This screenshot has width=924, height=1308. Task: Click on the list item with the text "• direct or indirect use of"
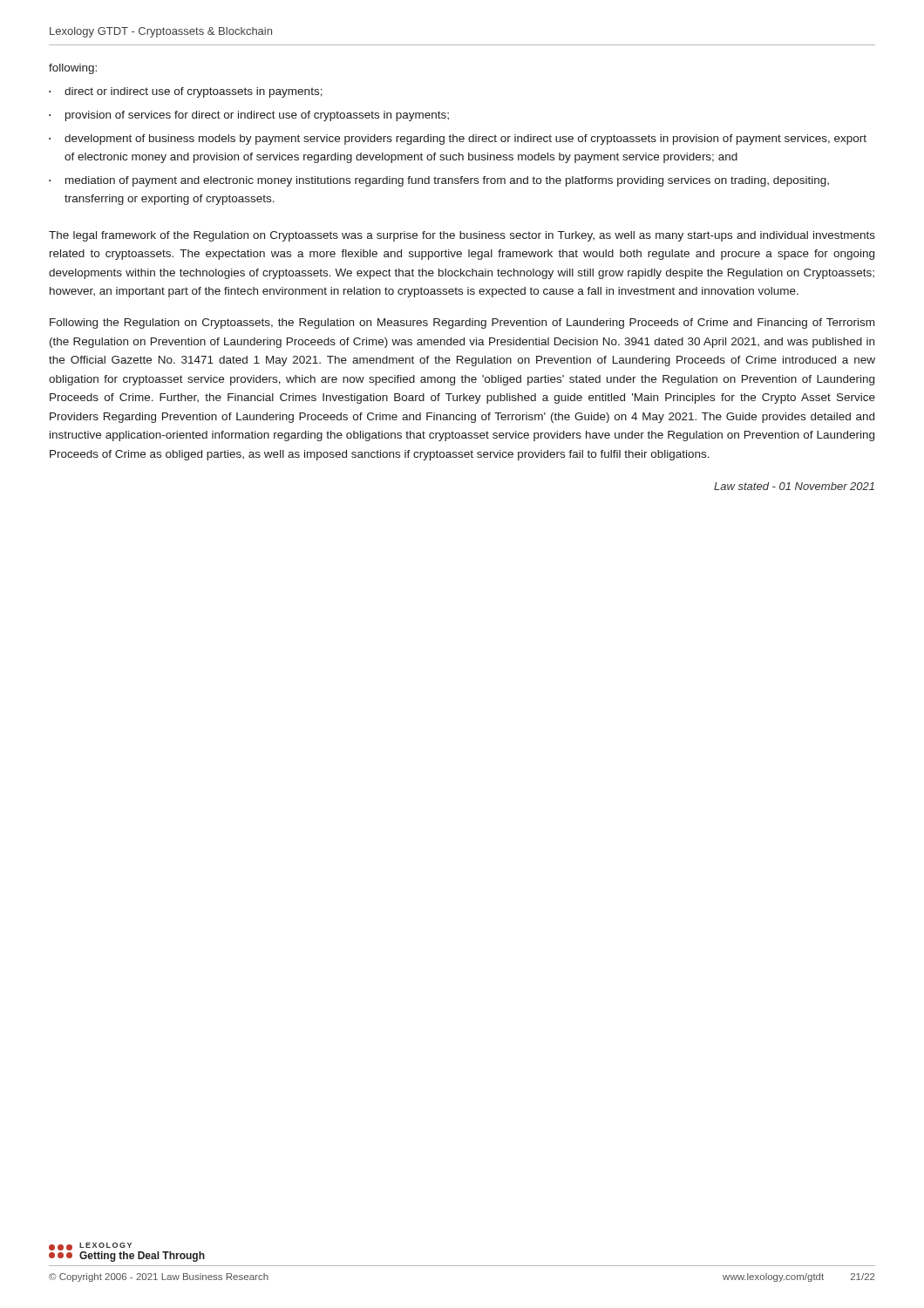tap(186, 92)
